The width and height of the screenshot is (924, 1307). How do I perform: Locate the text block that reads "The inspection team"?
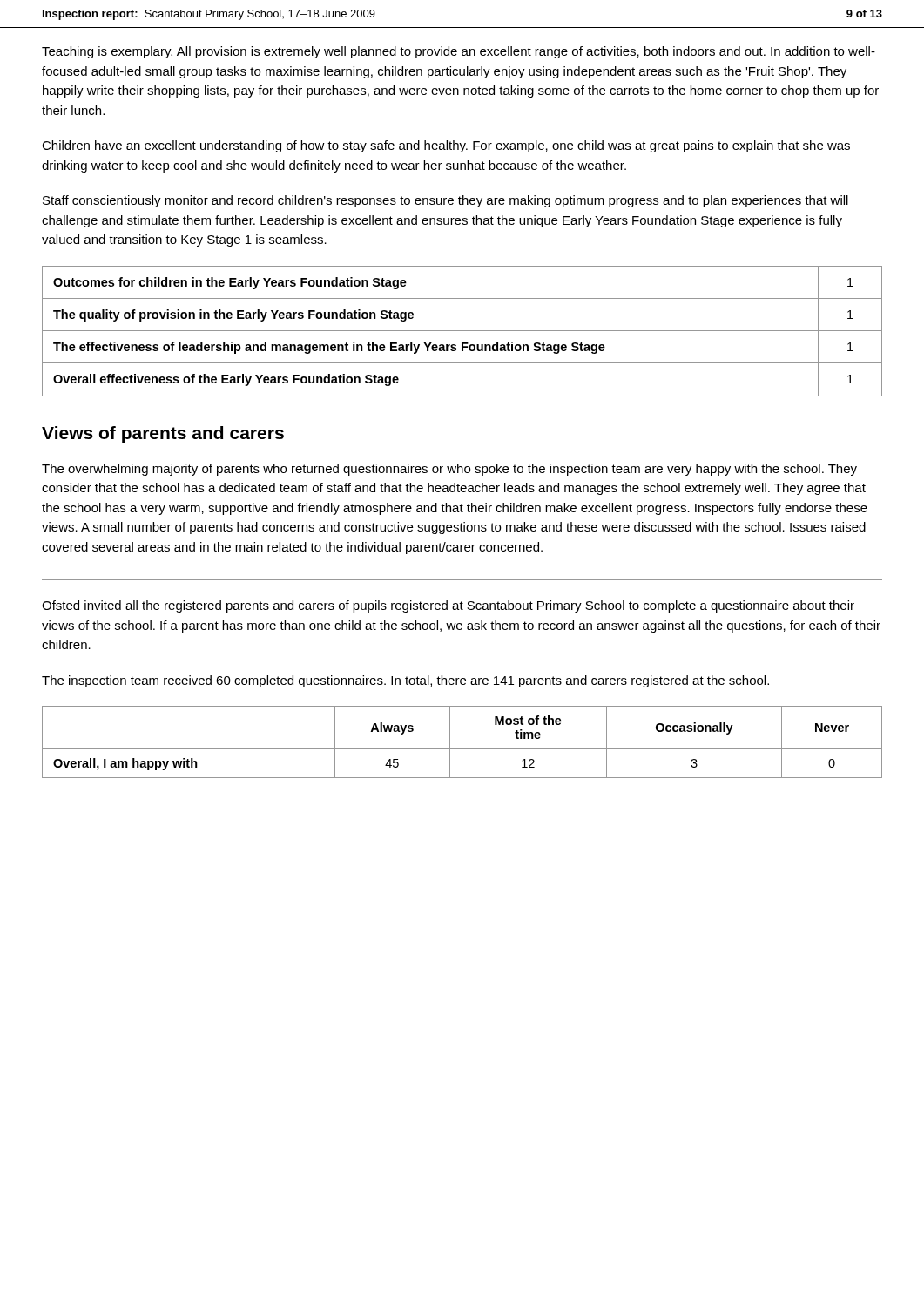coord(406,680)
